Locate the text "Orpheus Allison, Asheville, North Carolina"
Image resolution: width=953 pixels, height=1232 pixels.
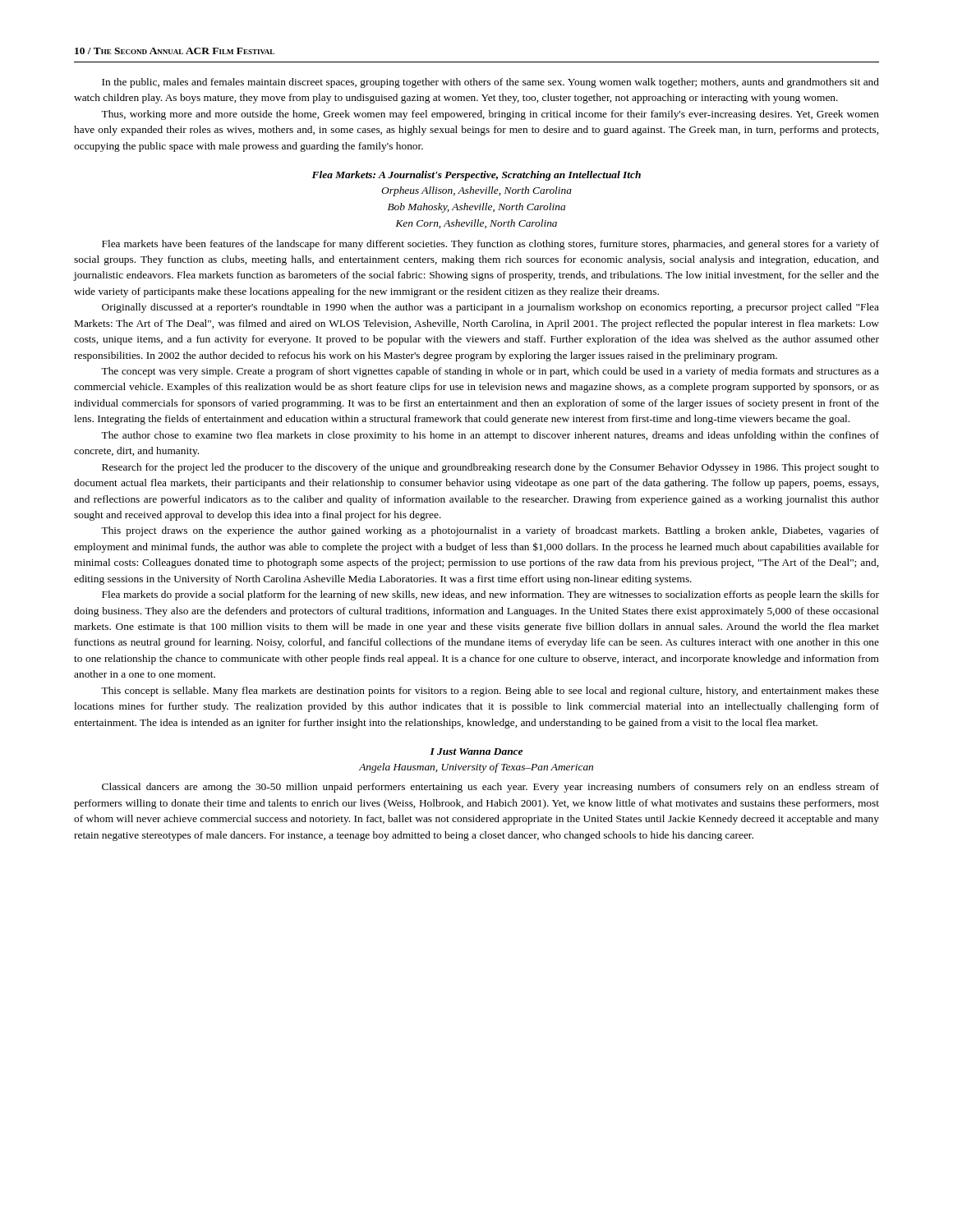(x=476, y=190)
